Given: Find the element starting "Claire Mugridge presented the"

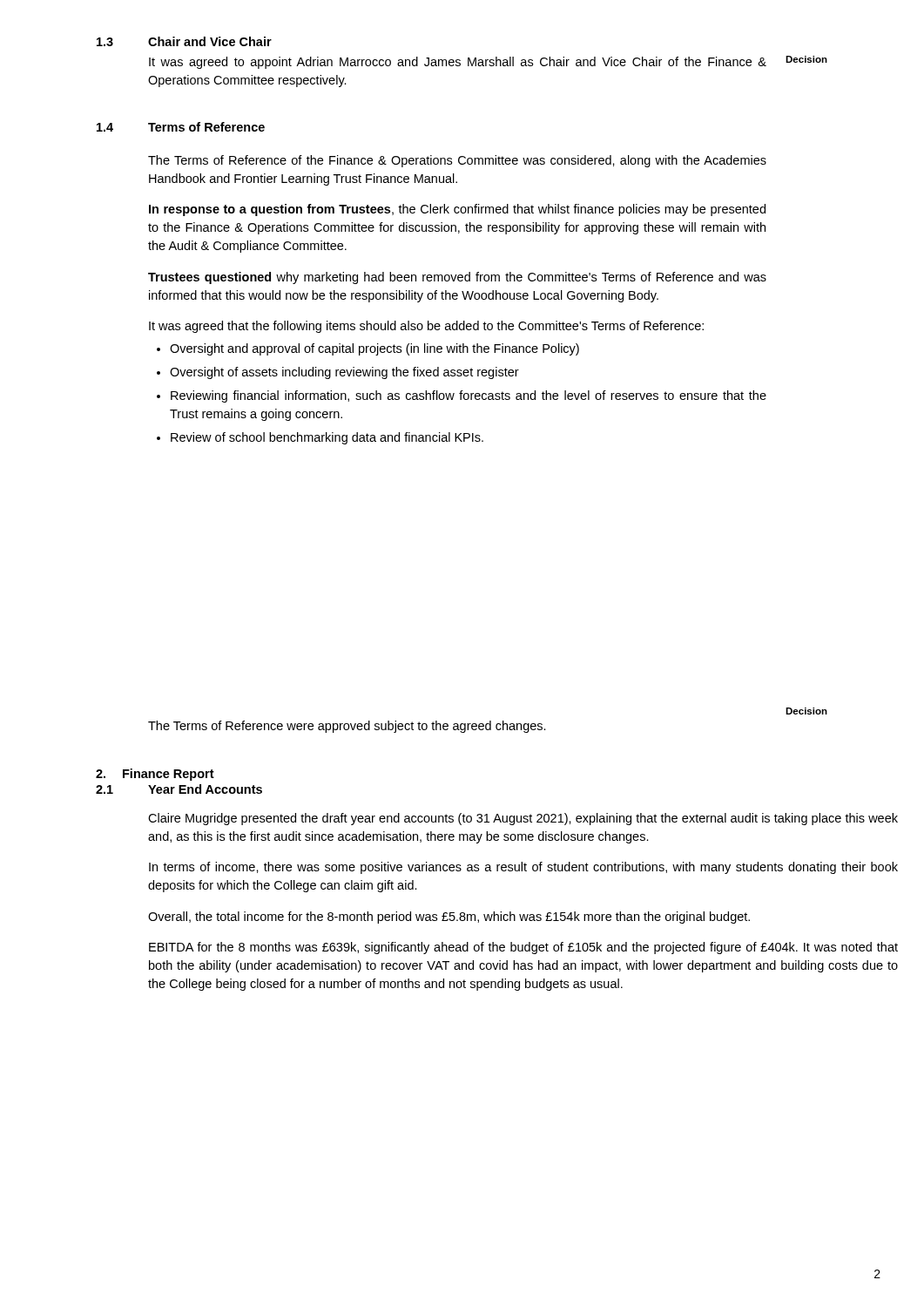Looking at the screenshot, I should click(523, 827).
